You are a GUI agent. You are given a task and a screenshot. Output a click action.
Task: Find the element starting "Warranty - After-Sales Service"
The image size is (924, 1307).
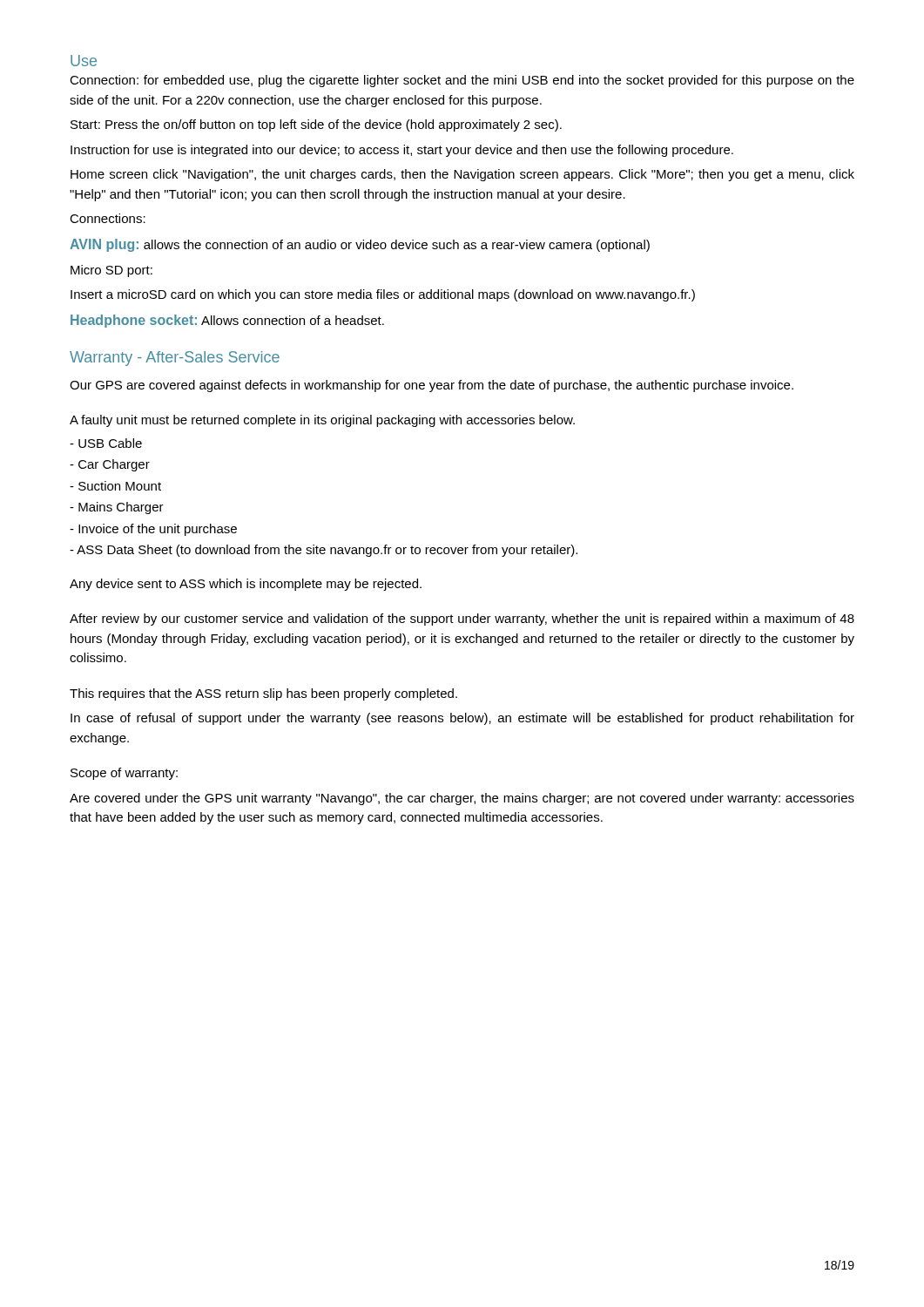tap(175, 357)
